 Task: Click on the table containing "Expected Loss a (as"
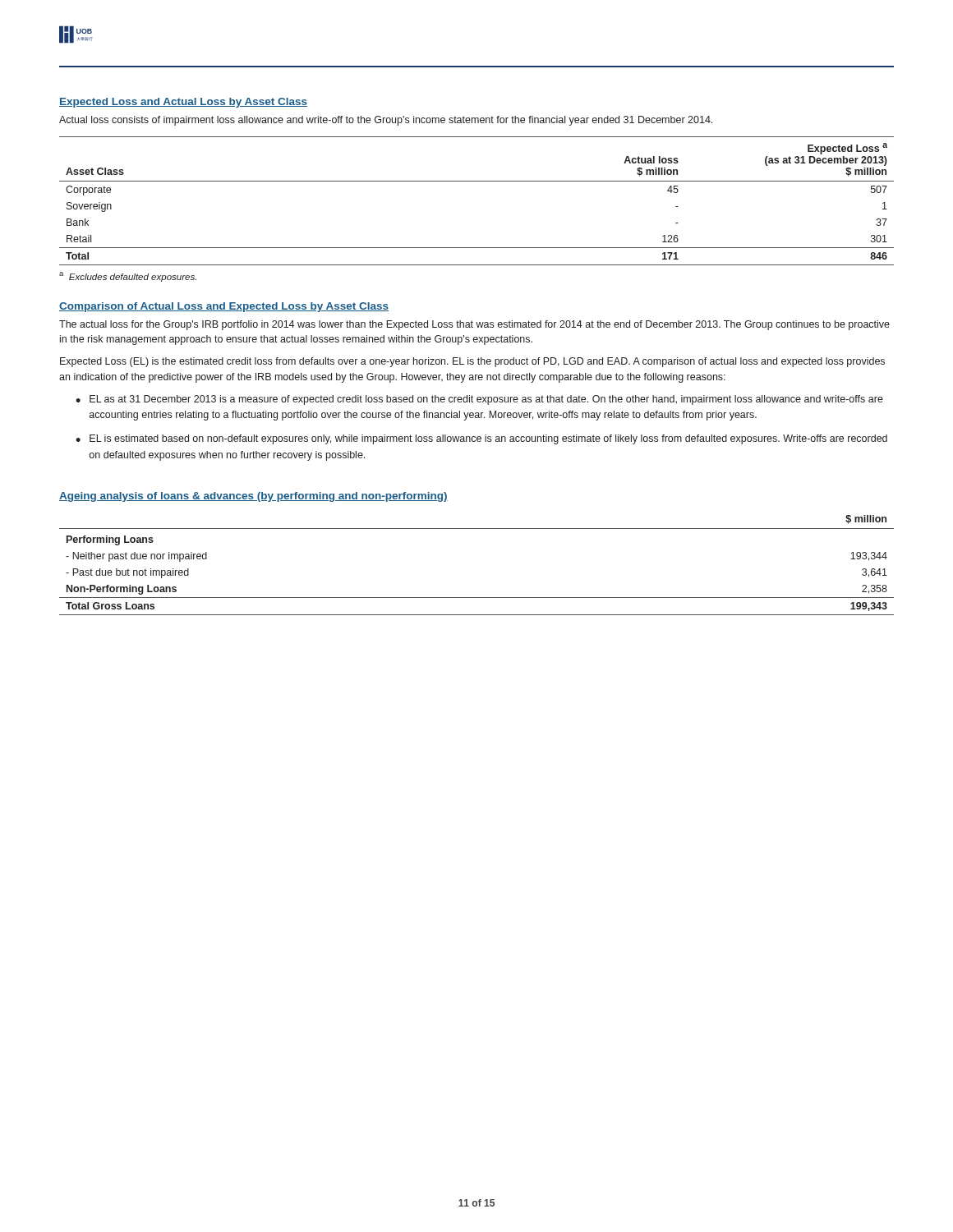point(476,201)
